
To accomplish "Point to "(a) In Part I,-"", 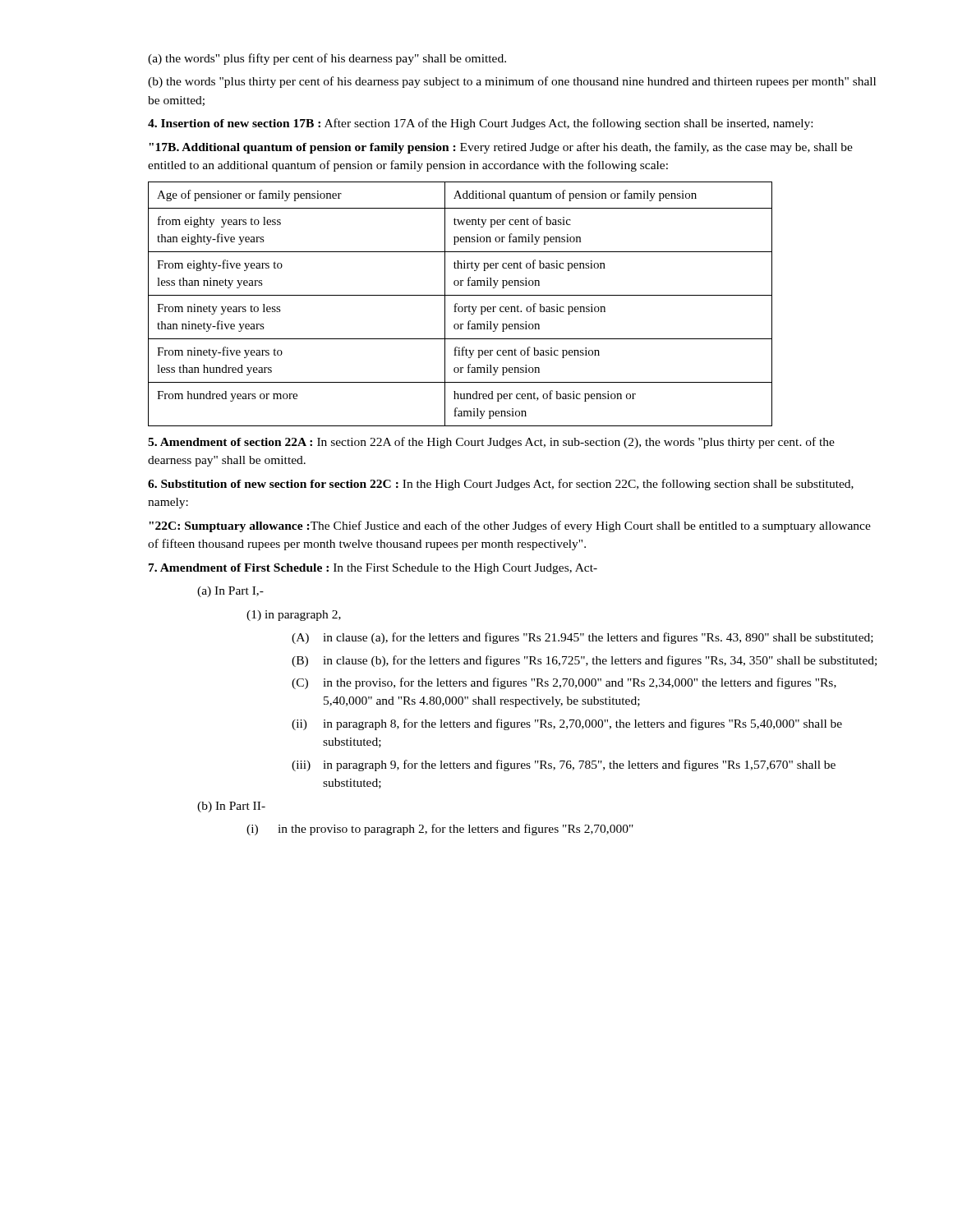I will click(230, 592).
